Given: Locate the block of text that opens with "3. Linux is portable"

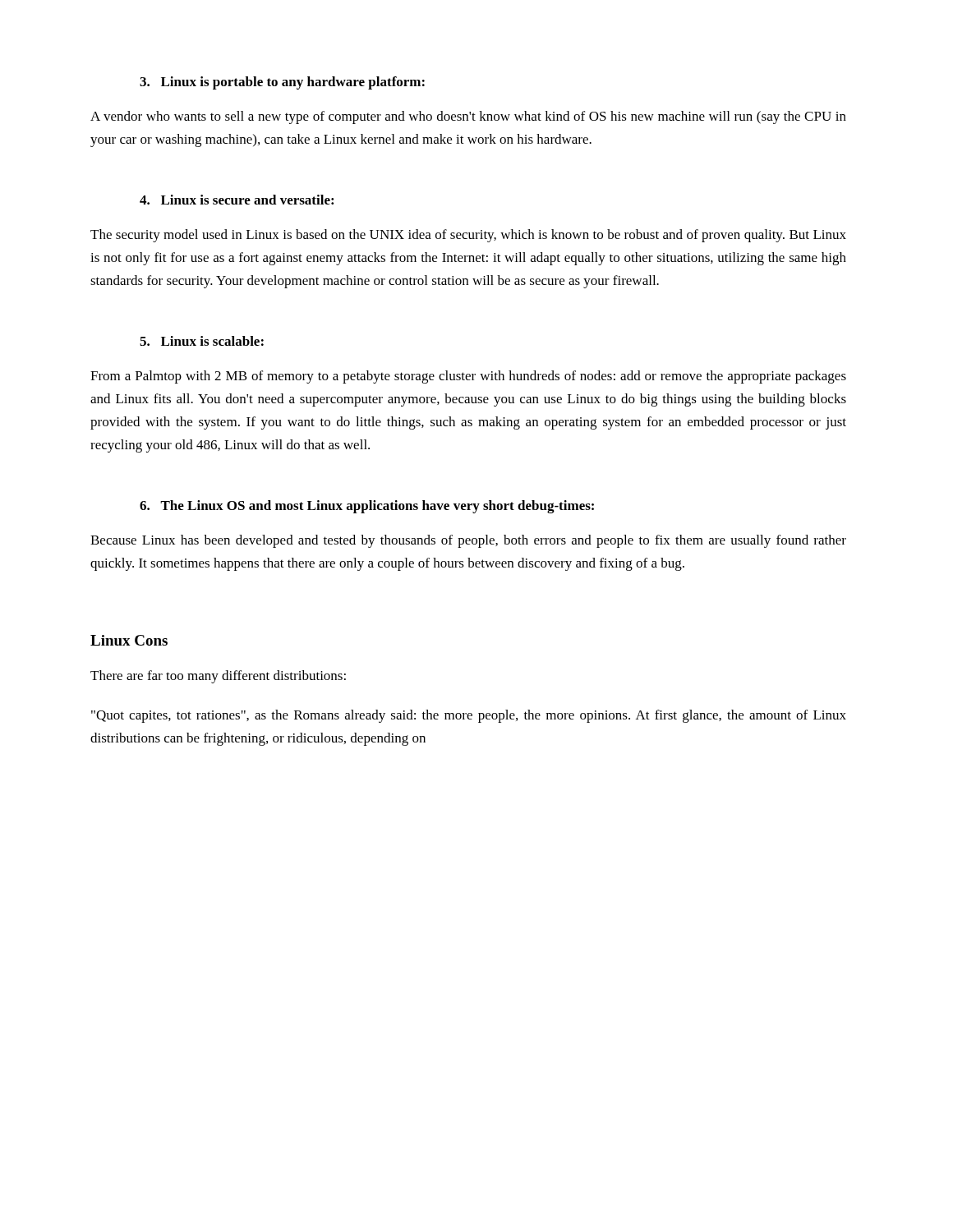Looking at the screenshot, I should (283, 82).
